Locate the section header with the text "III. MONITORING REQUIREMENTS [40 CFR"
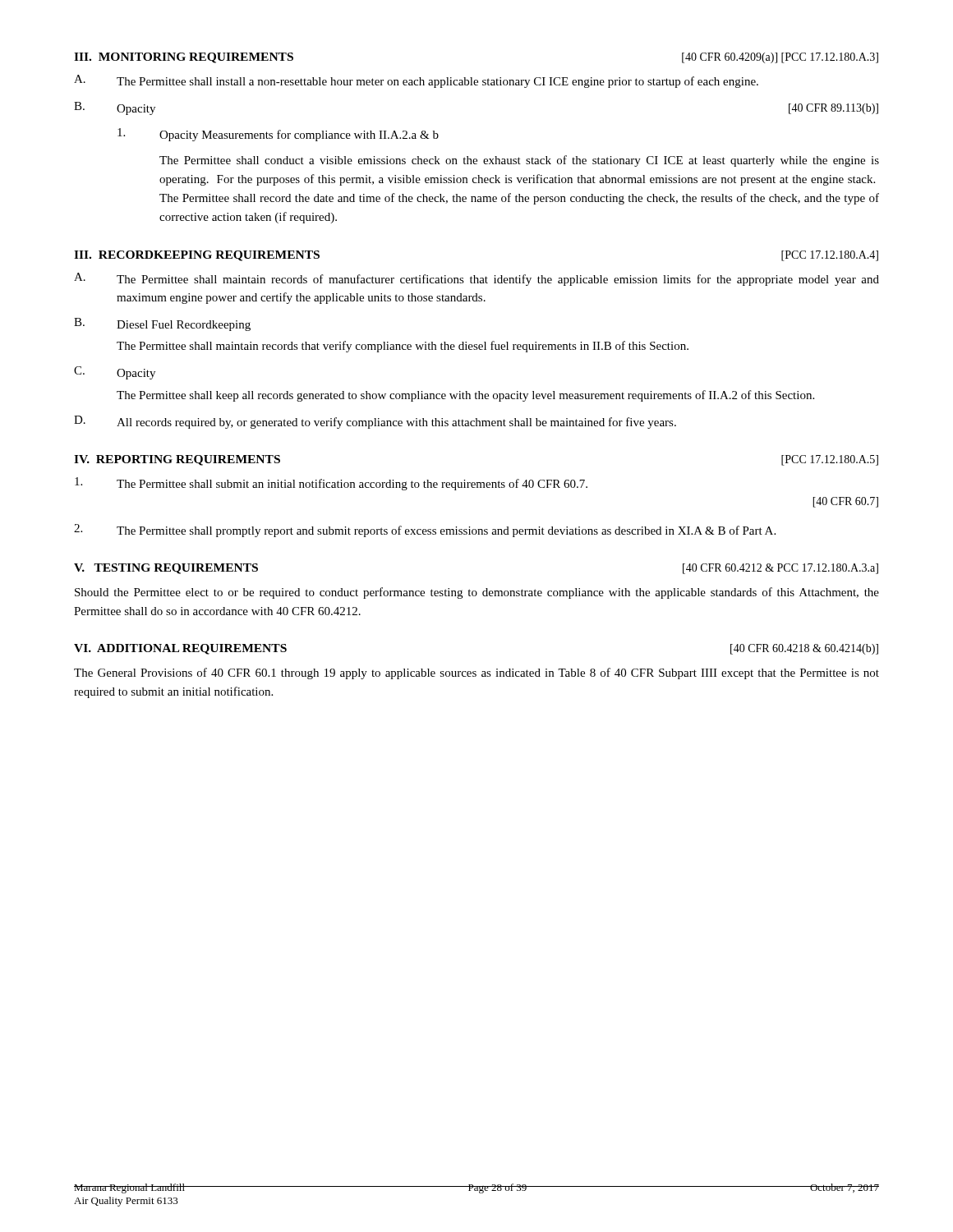Screen dimensions: 1232x953 click(182, 57)
